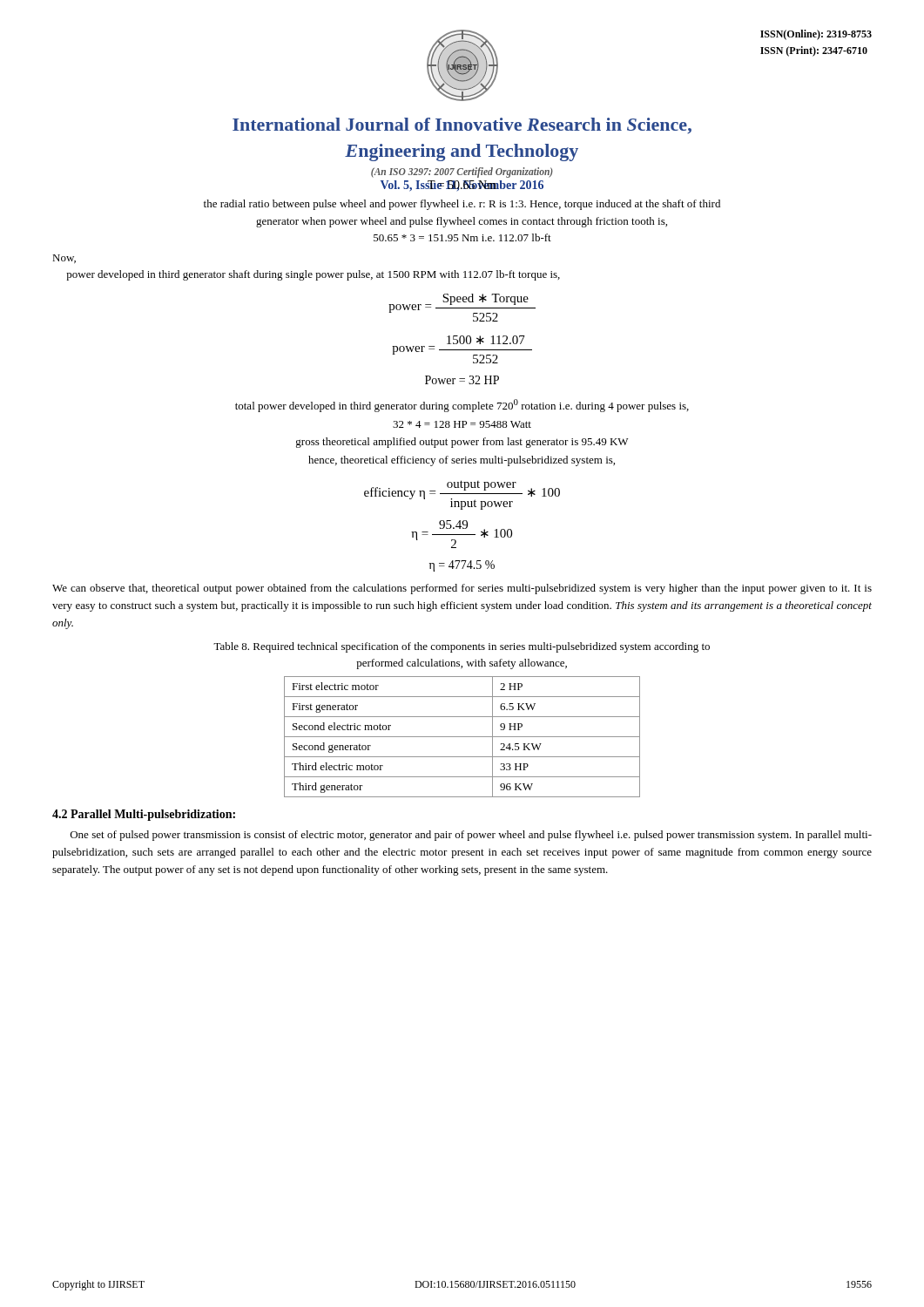
Task: Select the region starting "T = 50.65 Nm"
Action: [462, 185]
